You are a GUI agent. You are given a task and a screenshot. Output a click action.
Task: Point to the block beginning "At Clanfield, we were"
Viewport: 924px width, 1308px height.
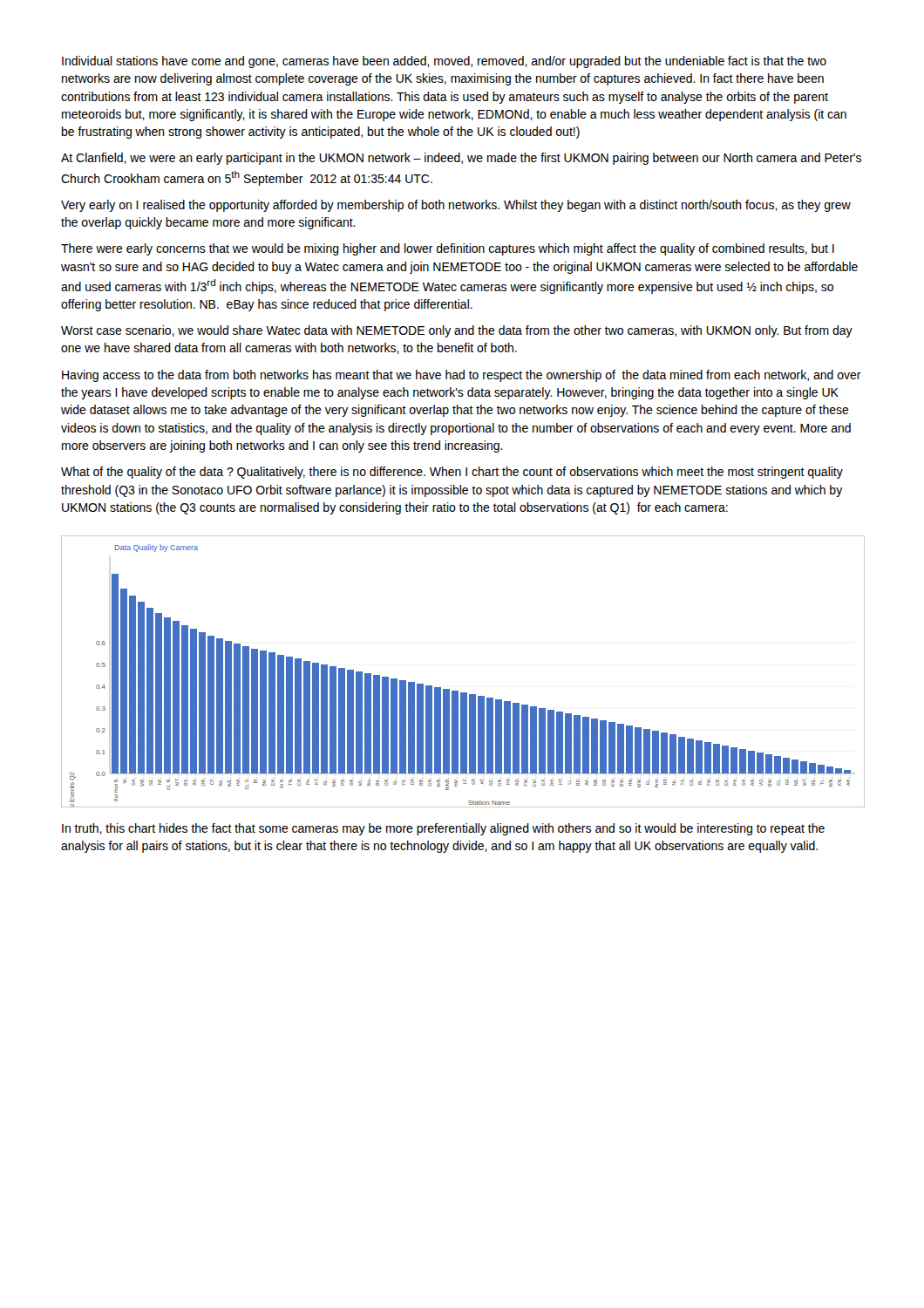pos(461,168)
